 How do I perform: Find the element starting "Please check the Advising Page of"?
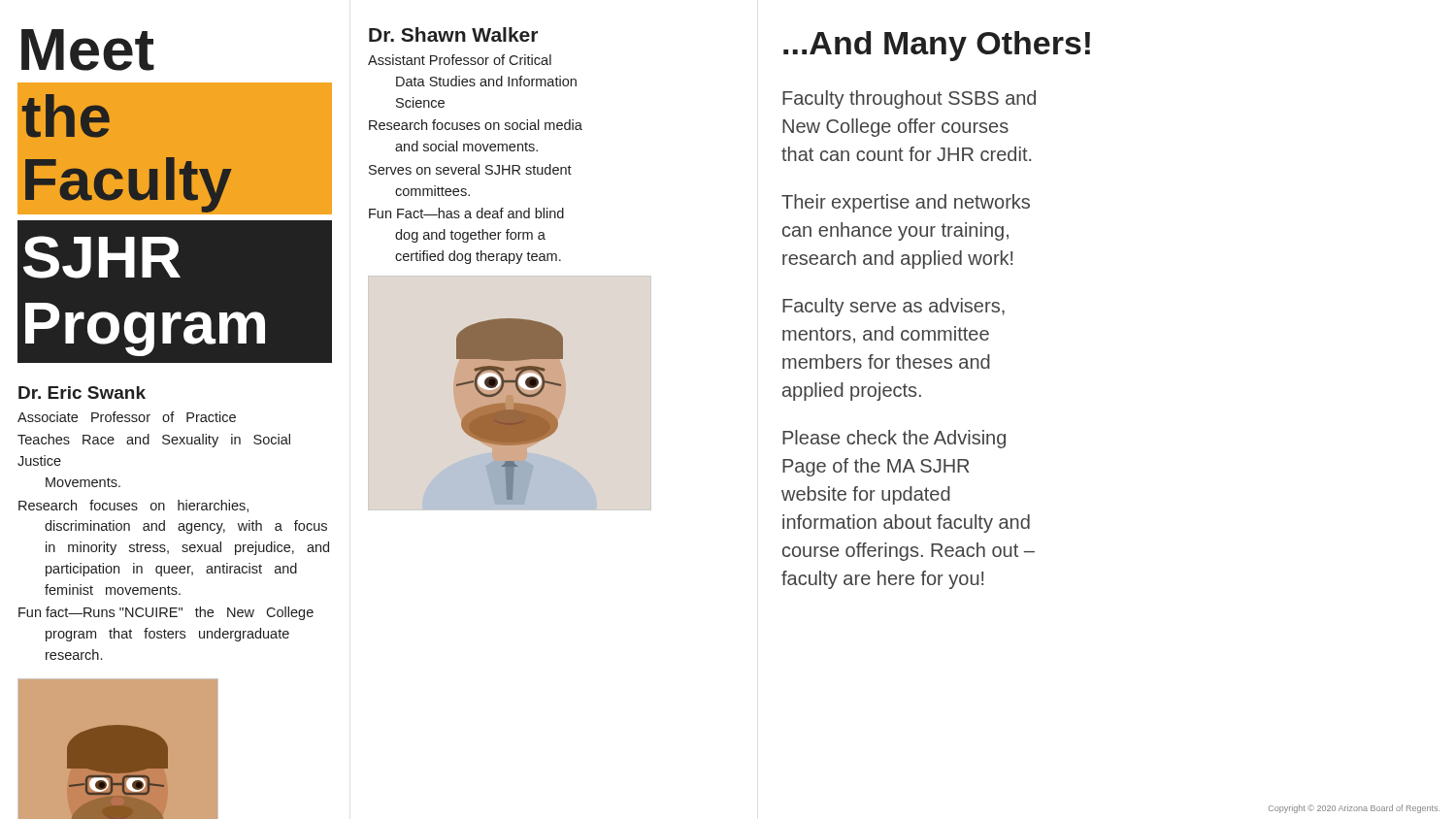[908, 508]
